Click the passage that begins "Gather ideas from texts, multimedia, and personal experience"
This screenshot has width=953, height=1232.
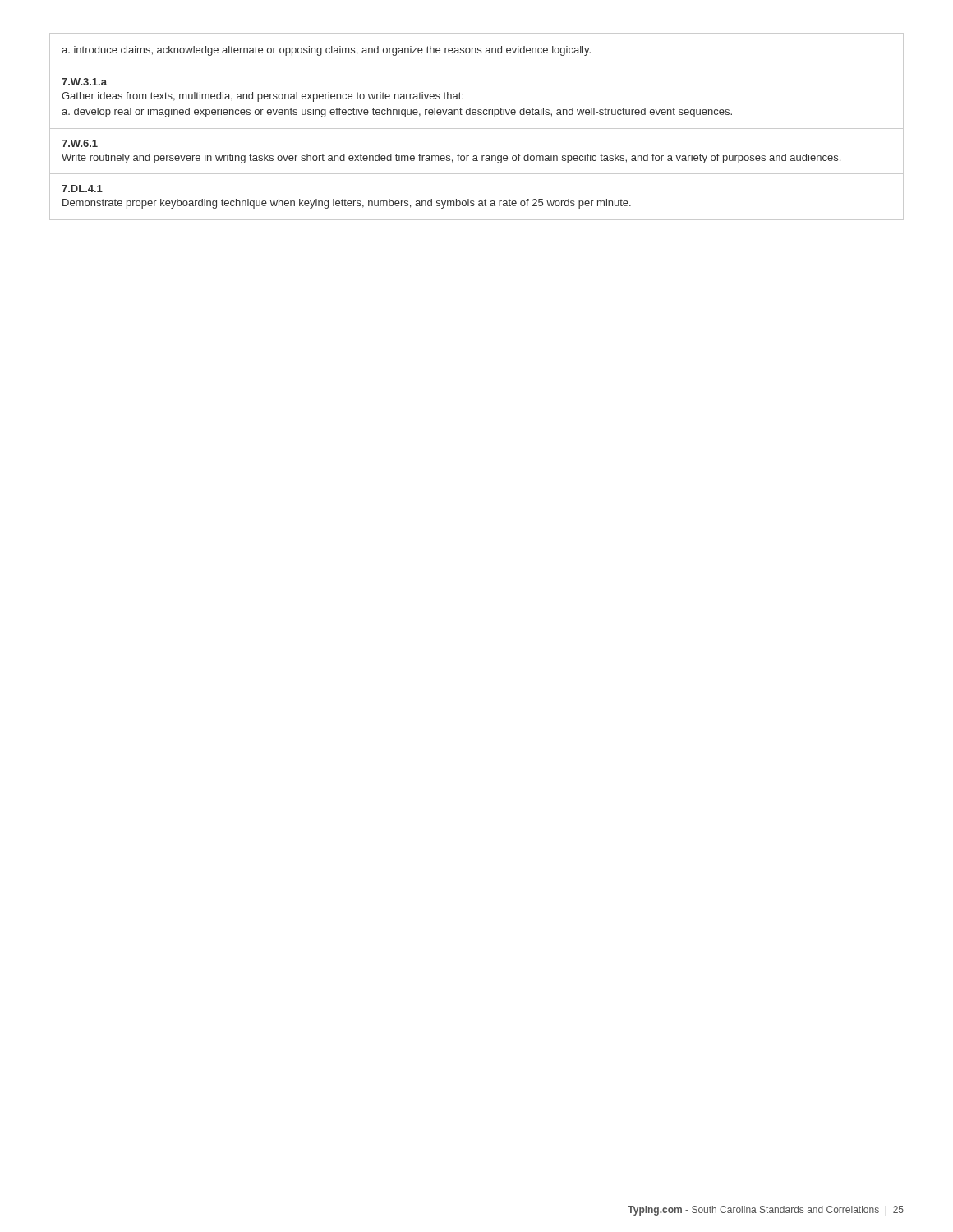pyautogui.click(x=397, y=103)
